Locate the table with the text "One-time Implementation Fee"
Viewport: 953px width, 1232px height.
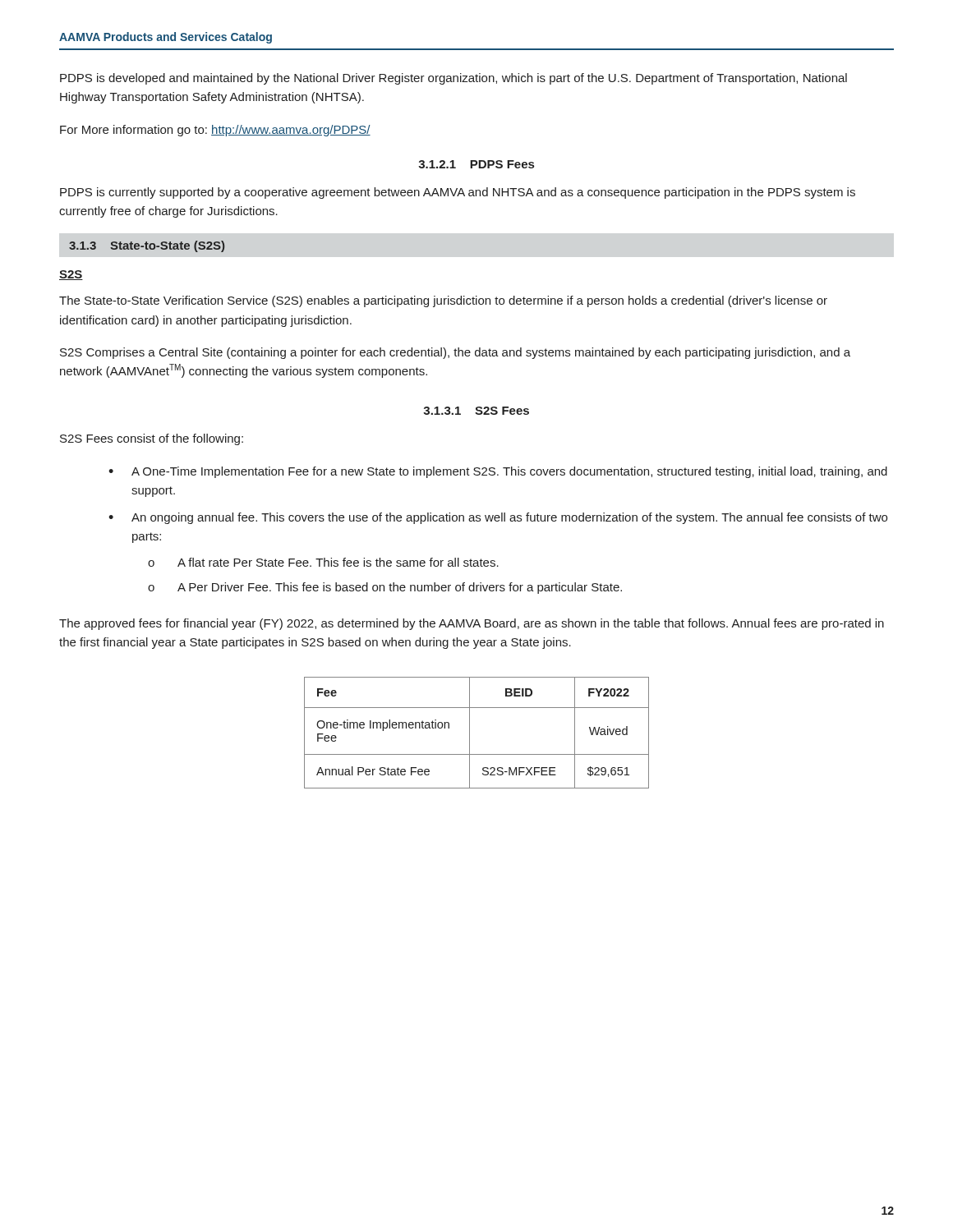coord(476,732)
